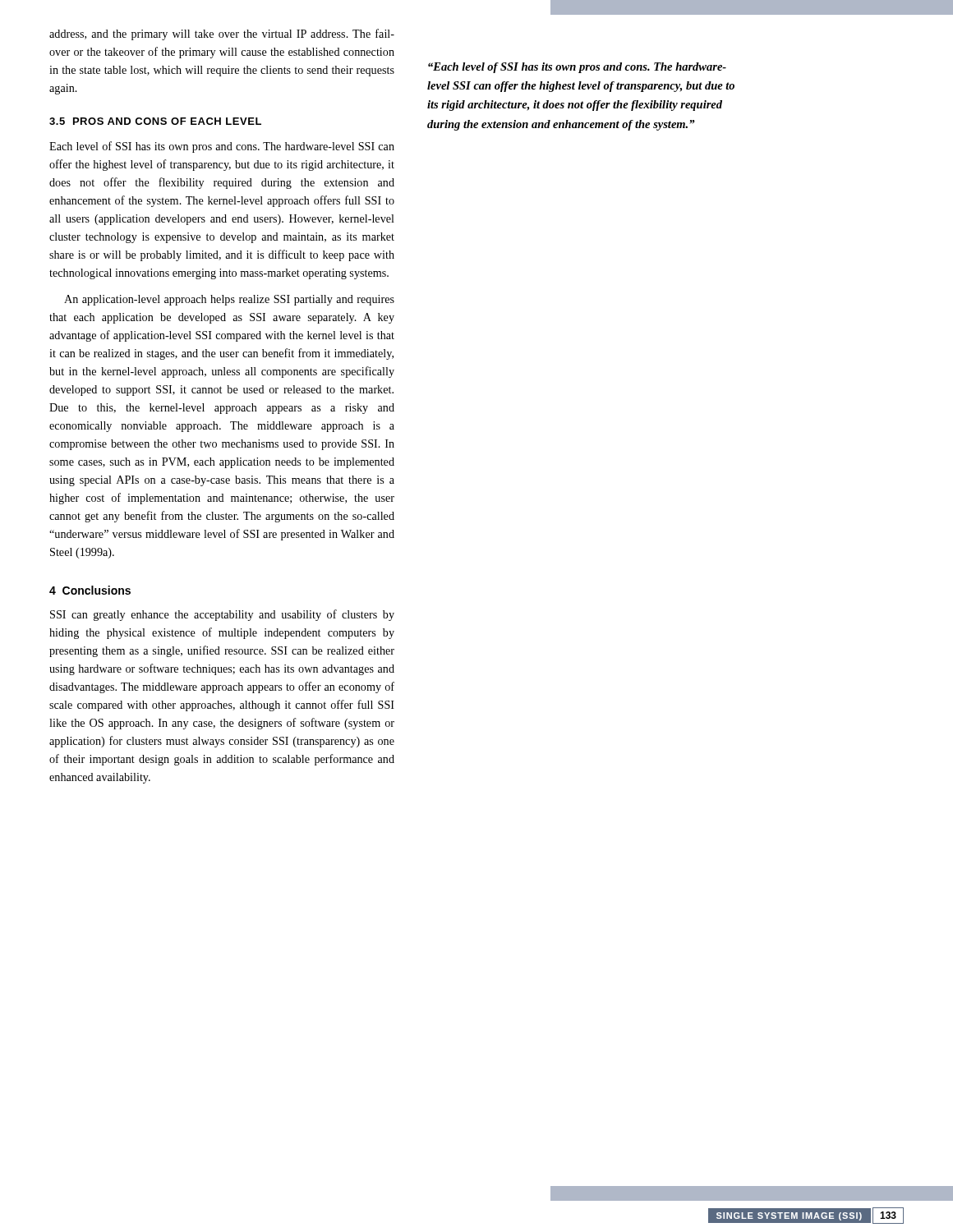Image resolution: width=953 pixels, height=1232 pixels.
Task: Click on the section header containing "3.5 PROS AND CONS OF"
Action: click(156, 121)
